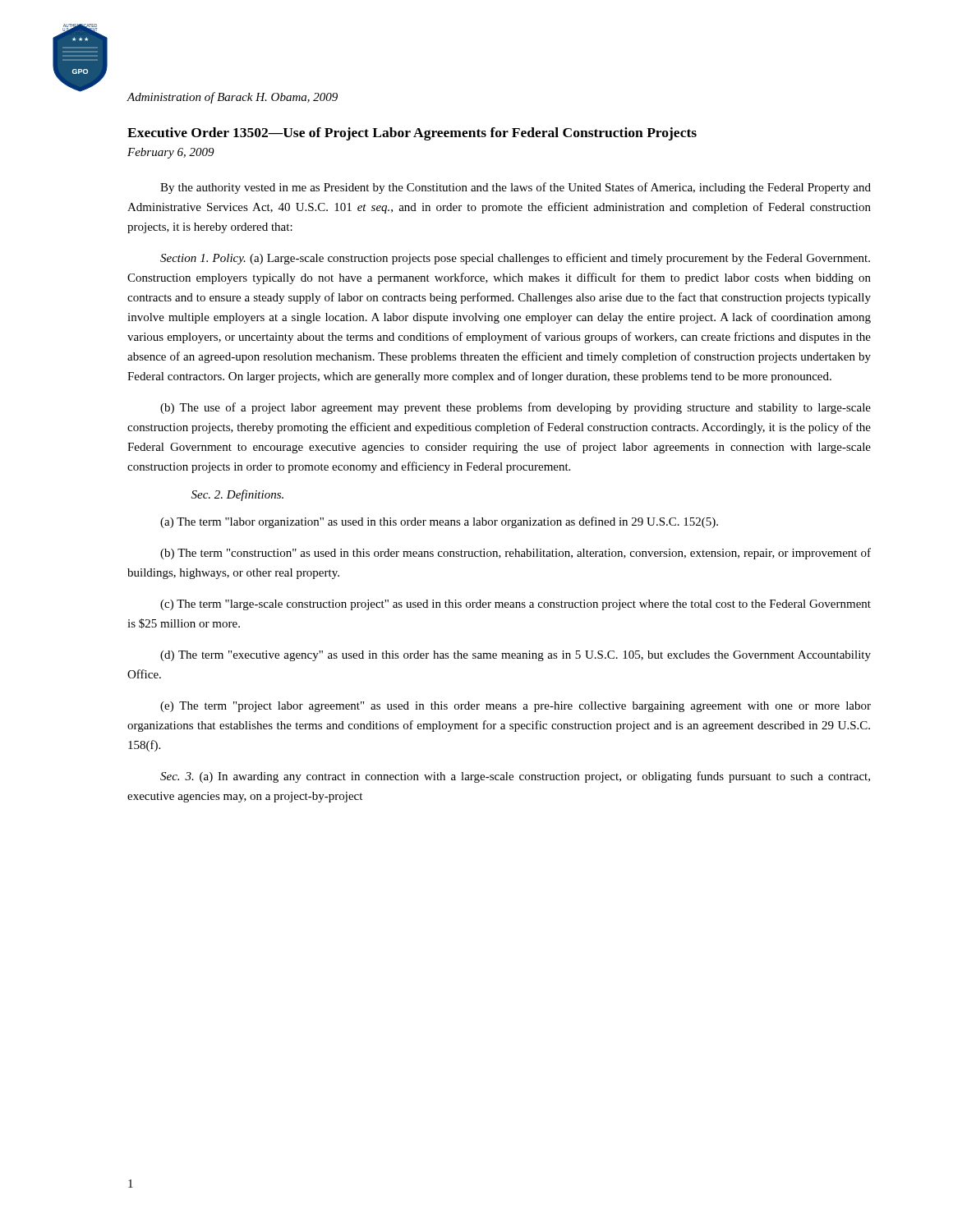Screen dimensions: 1232x953
Task: Point to the block beginning "(d) The term "executive agency""
Action: (x=499, y=665)
